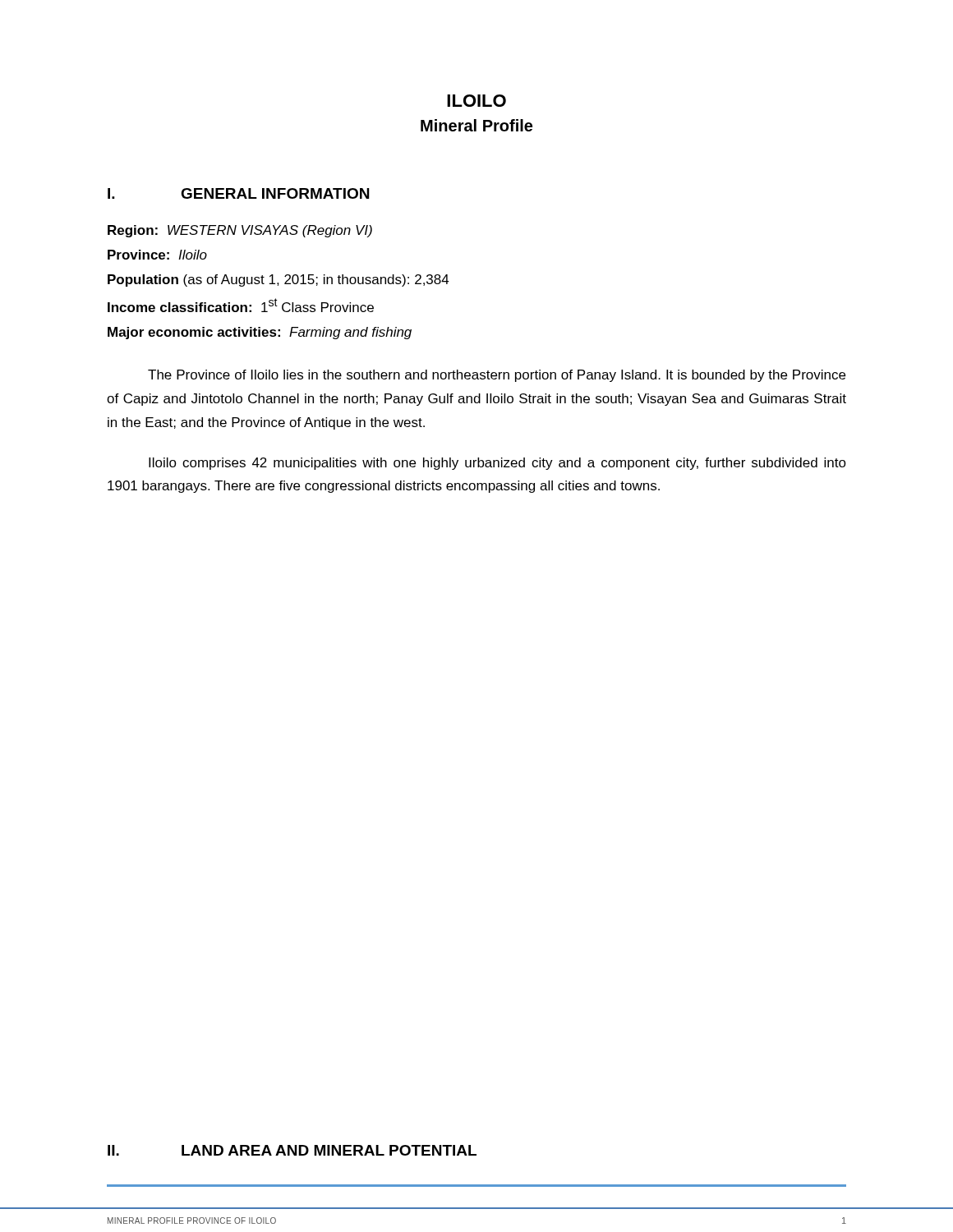Where does it say "I. GENERAL INFORMATION"?
The image size is (953, 1232).
click(238, 194)
